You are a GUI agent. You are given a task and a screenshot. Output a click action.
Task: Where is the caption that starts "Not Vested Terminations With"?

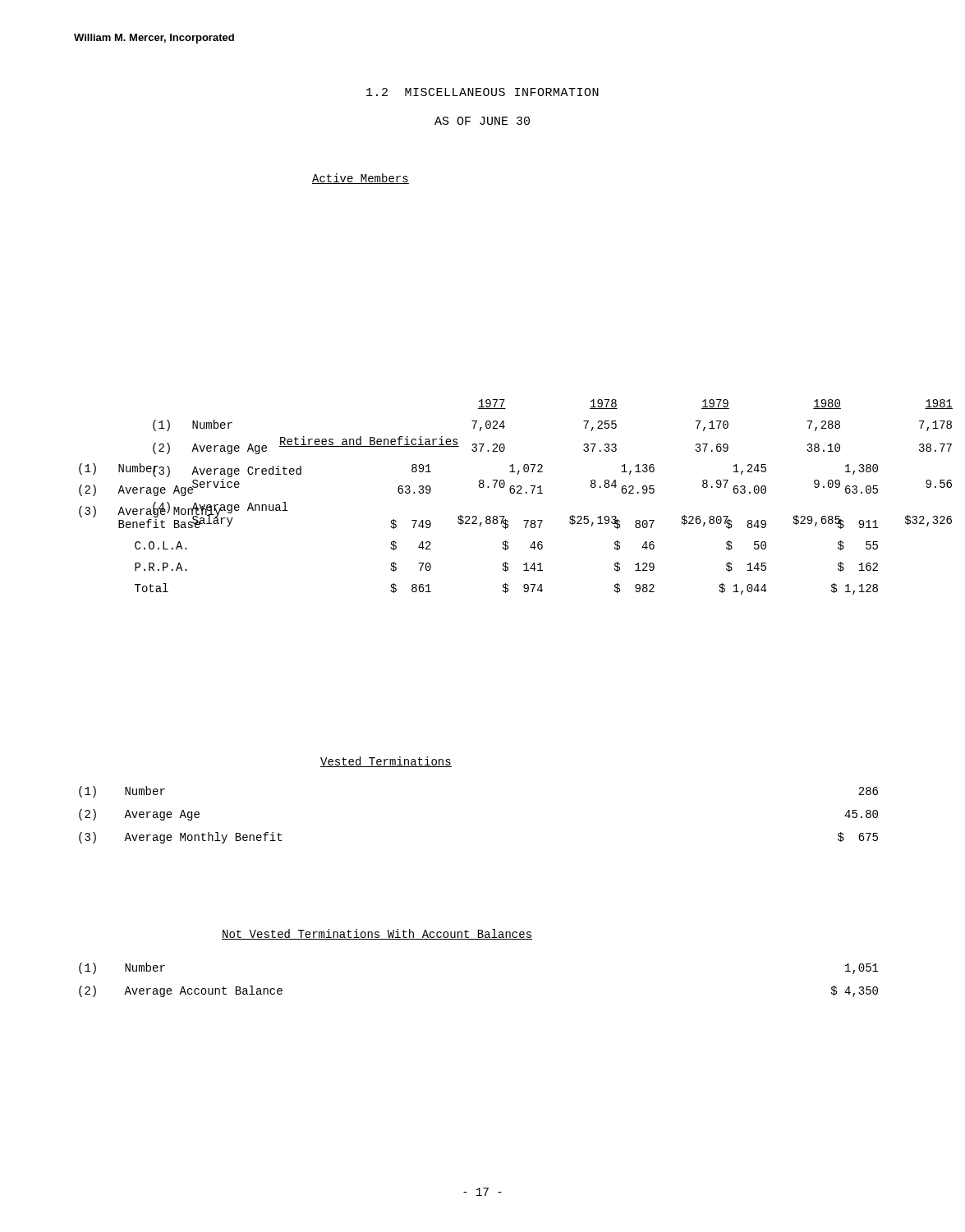pyautogui.click(x=377, y=935)
